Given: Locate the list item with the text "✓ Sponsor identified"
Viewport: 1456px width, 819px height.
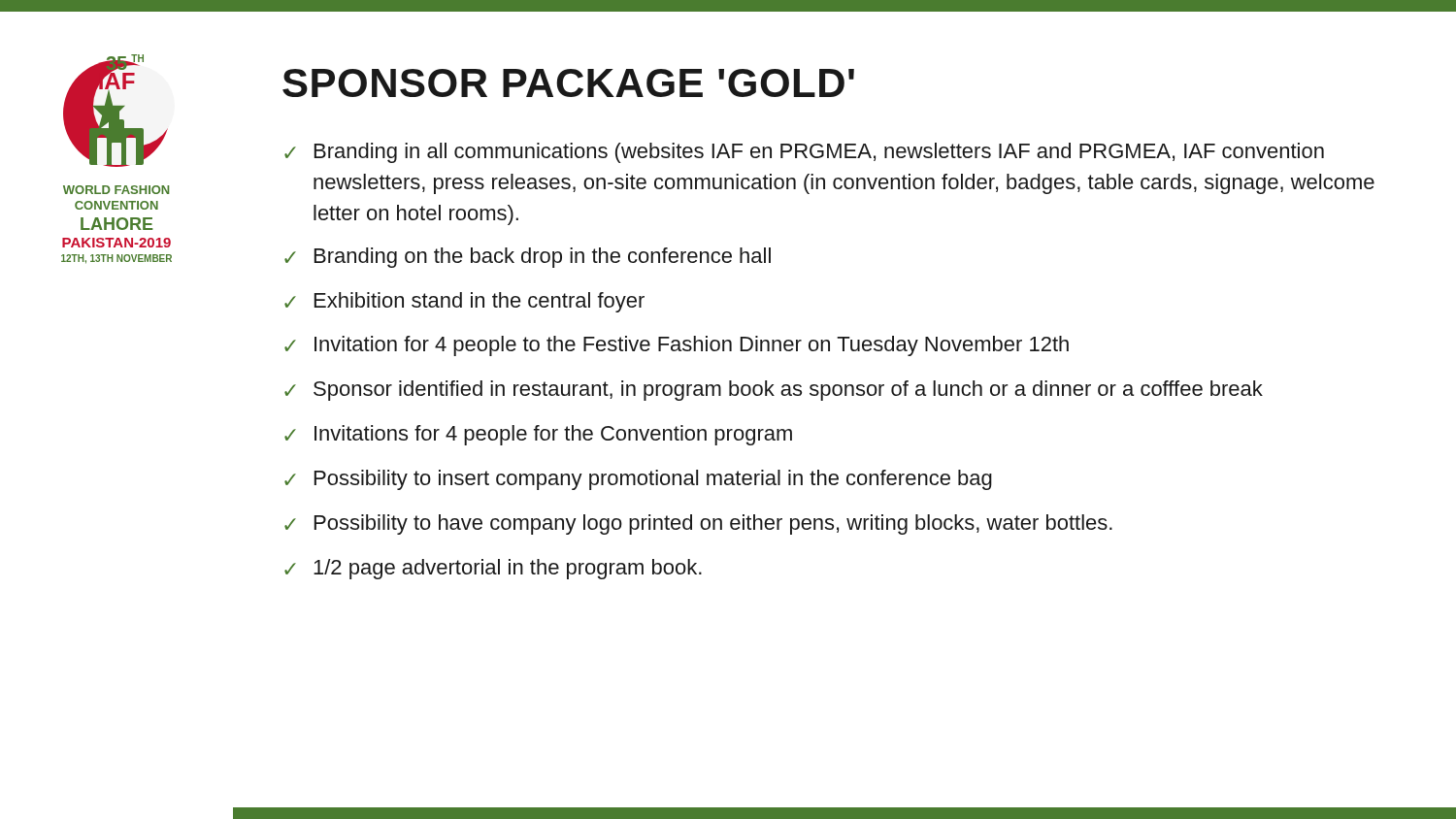Looking at the screenshot, I should (840, 390).
